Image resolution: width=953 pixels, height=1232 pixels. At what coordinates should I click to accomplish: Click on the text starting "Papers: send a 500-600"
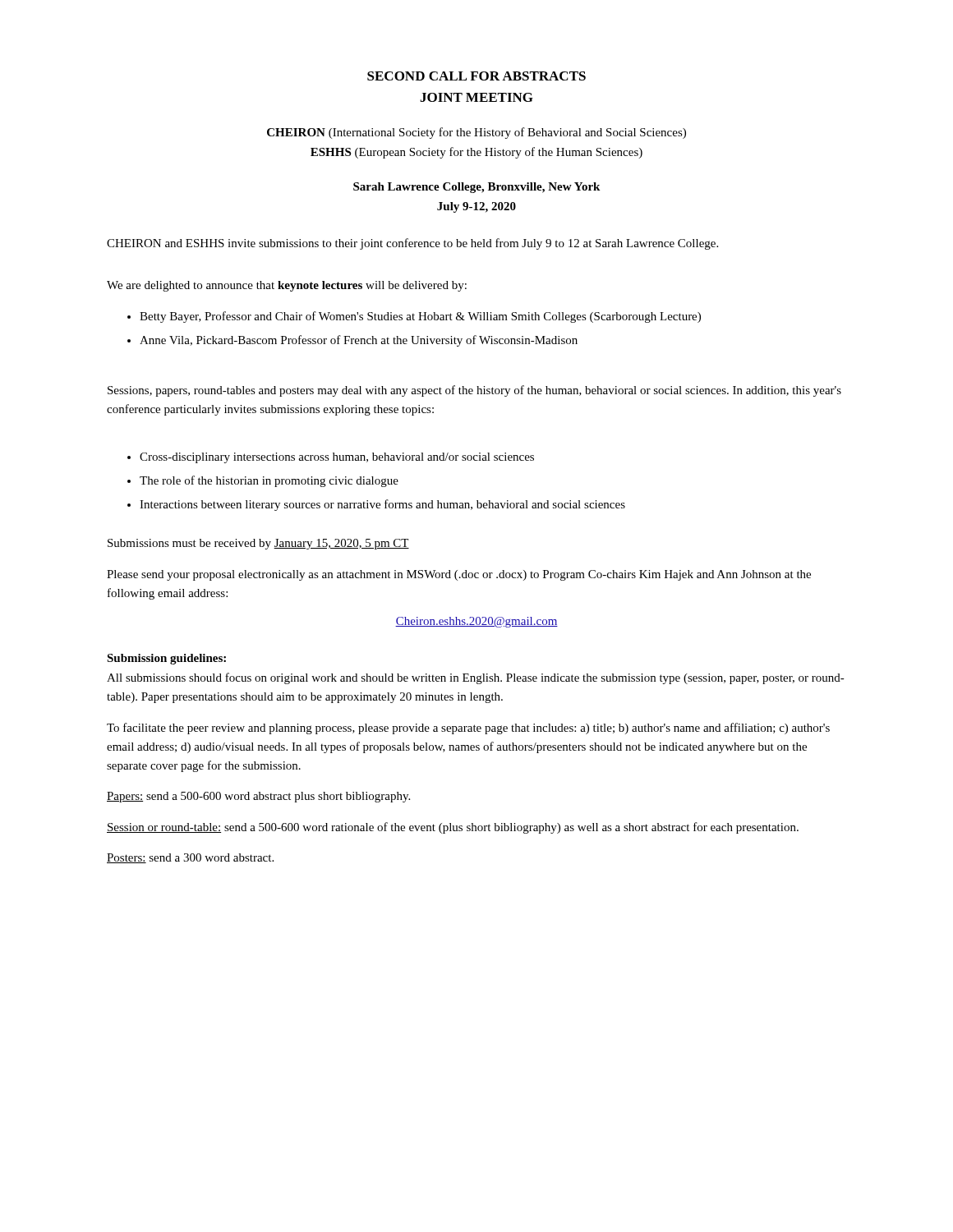259,796
